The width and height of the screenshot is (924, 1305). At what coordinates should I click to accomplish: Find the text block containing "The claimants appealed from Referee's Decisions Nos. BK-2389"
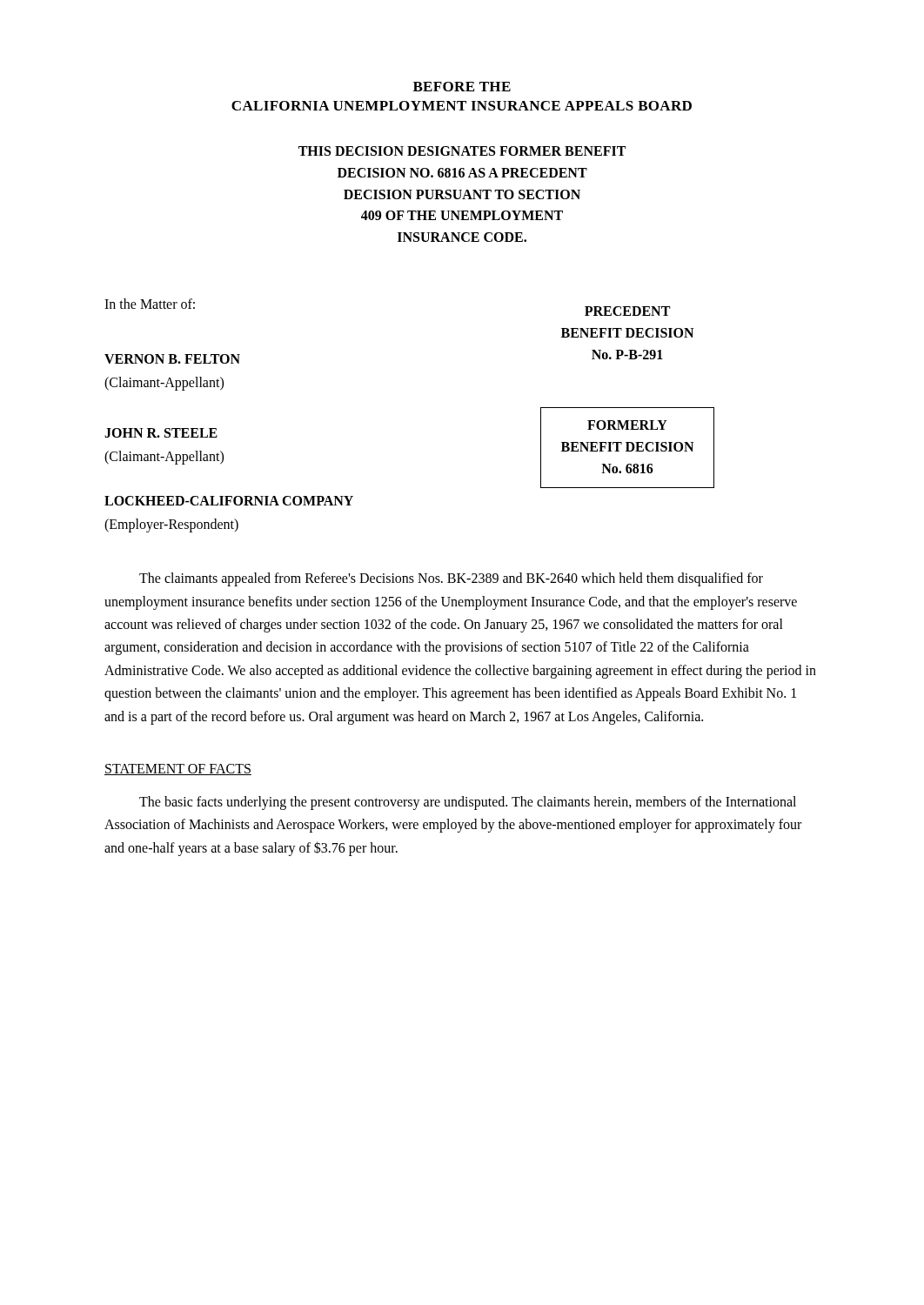[460, 647]
